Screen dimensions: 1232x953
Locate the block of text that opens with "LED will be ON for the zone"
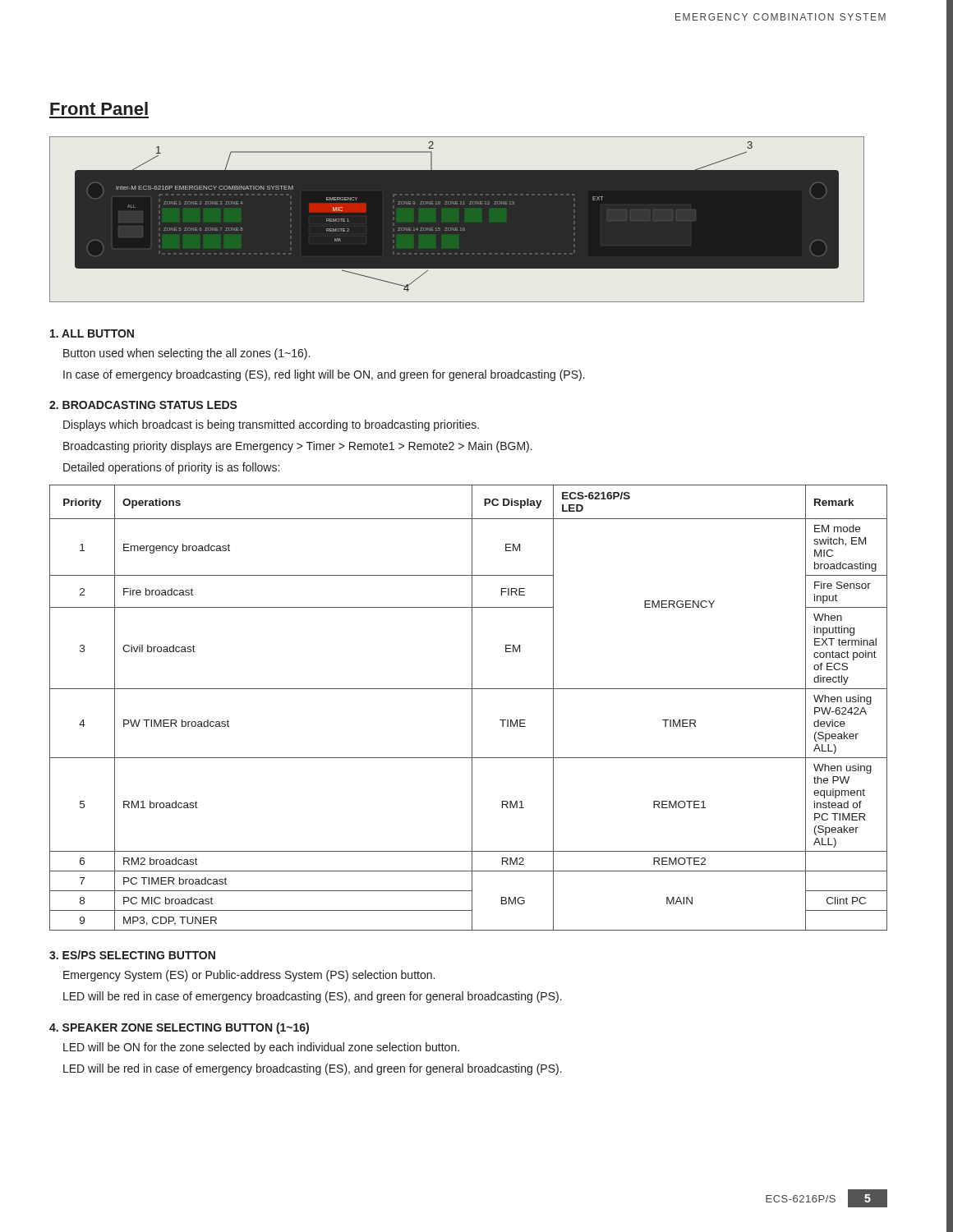coord(261,1047)
